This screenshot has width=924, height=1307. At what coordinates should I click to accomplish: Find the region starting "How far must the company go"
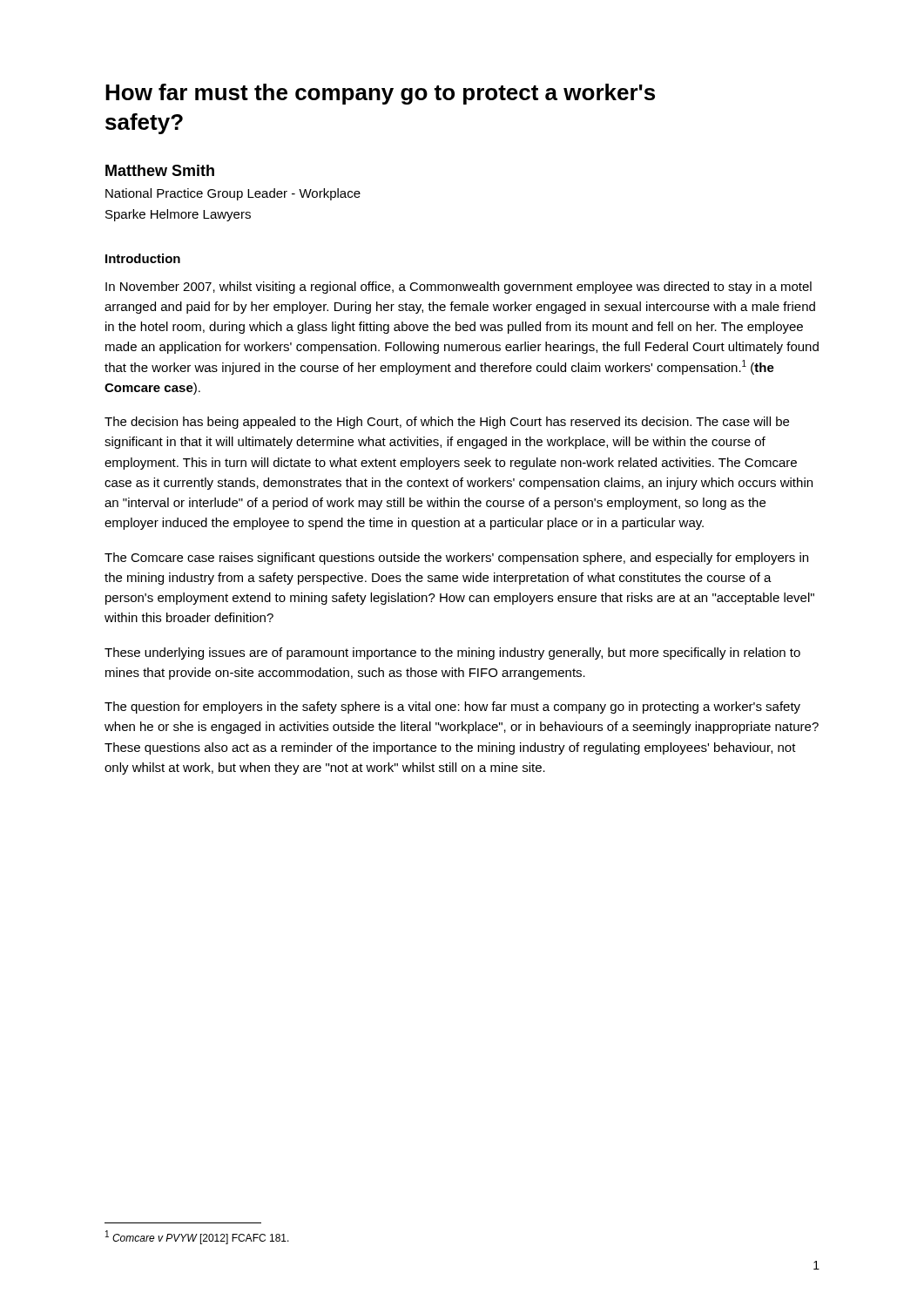[380, 107]
